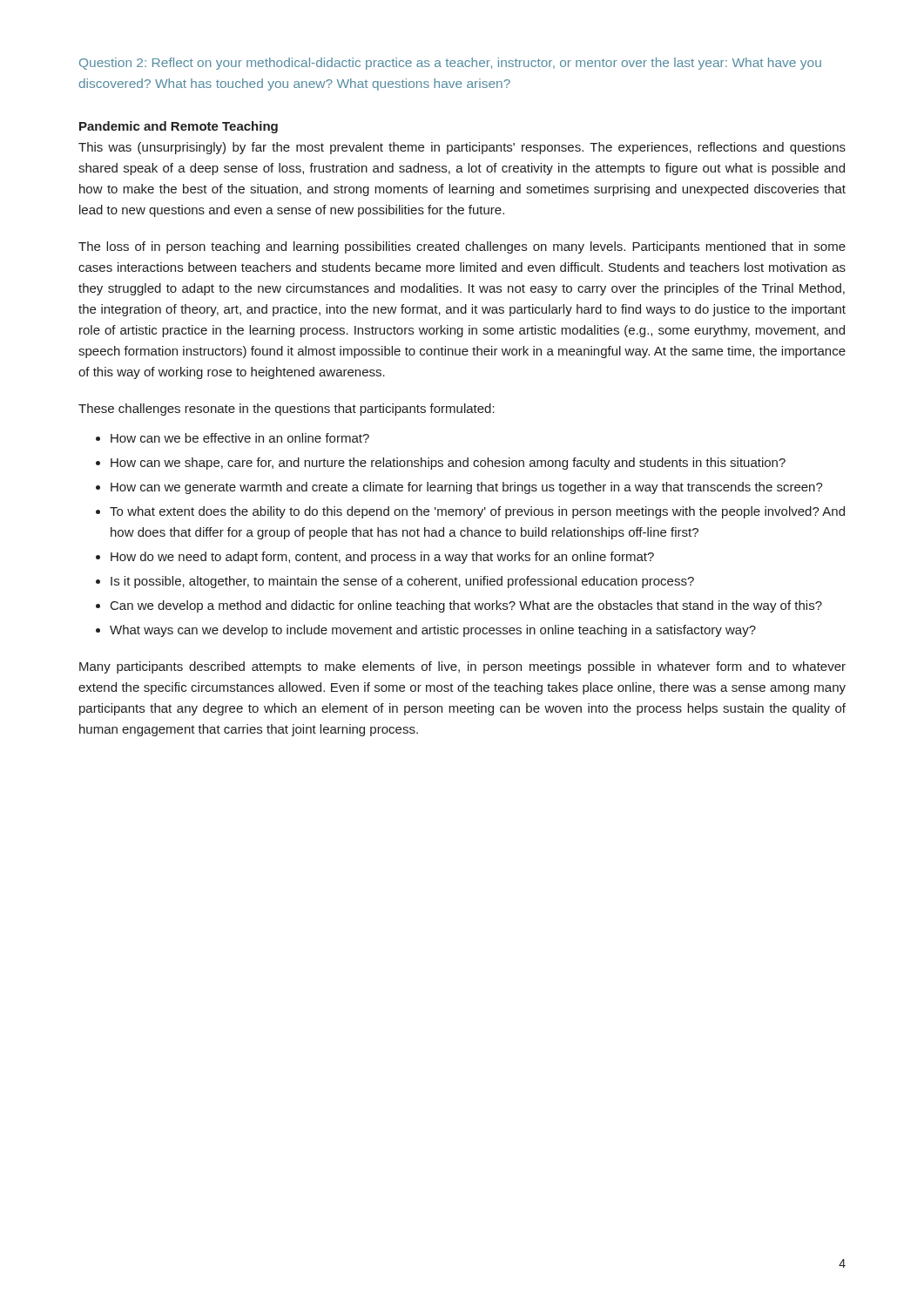Click on the element starting "Pandemic and Remote Teaching"
Viewport: 924px width, 1307px height.
pos(178,126)
